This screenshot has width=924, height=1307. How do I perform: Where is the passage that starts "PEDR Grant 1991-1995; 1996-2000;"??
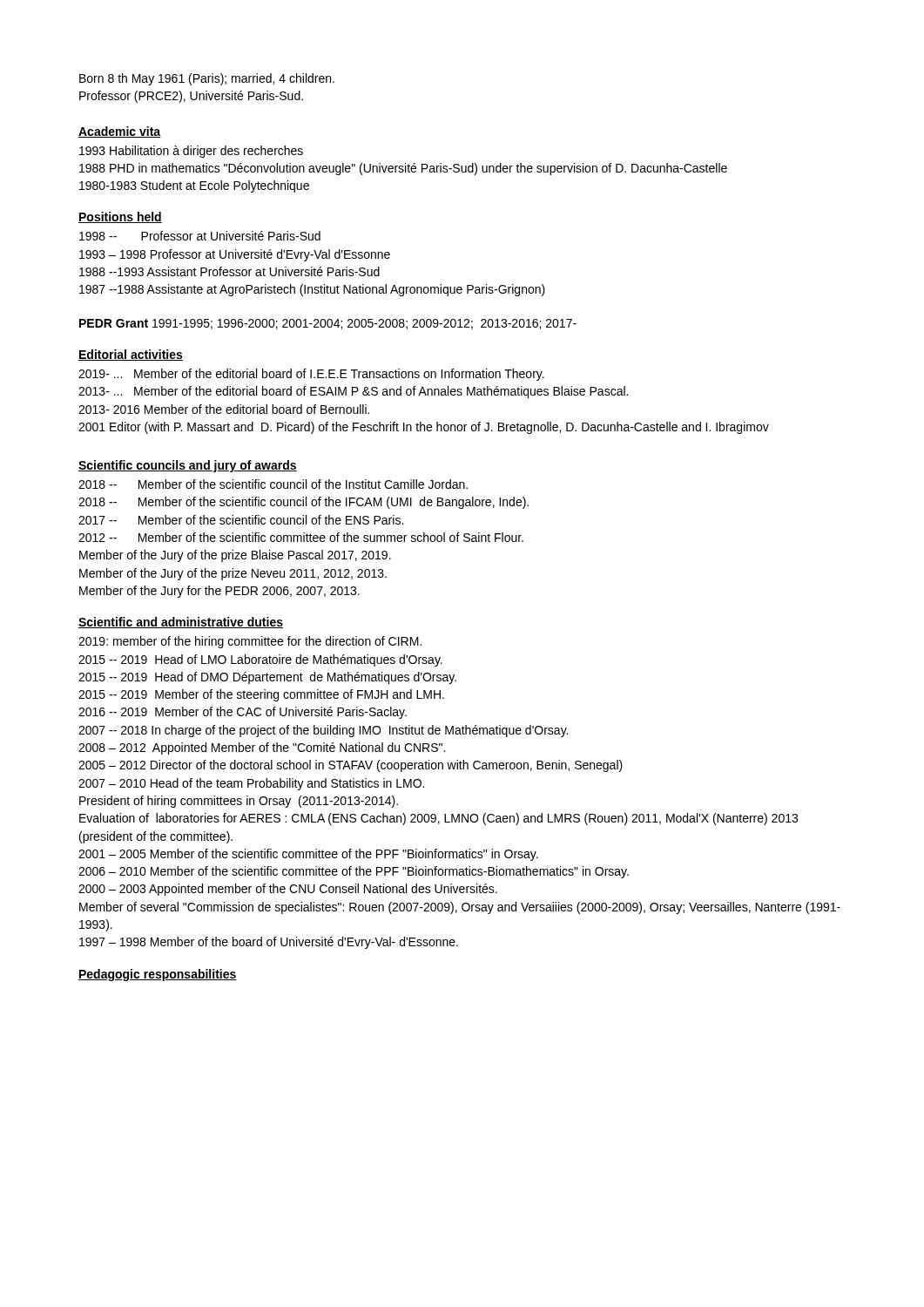(x=462, y=323)
